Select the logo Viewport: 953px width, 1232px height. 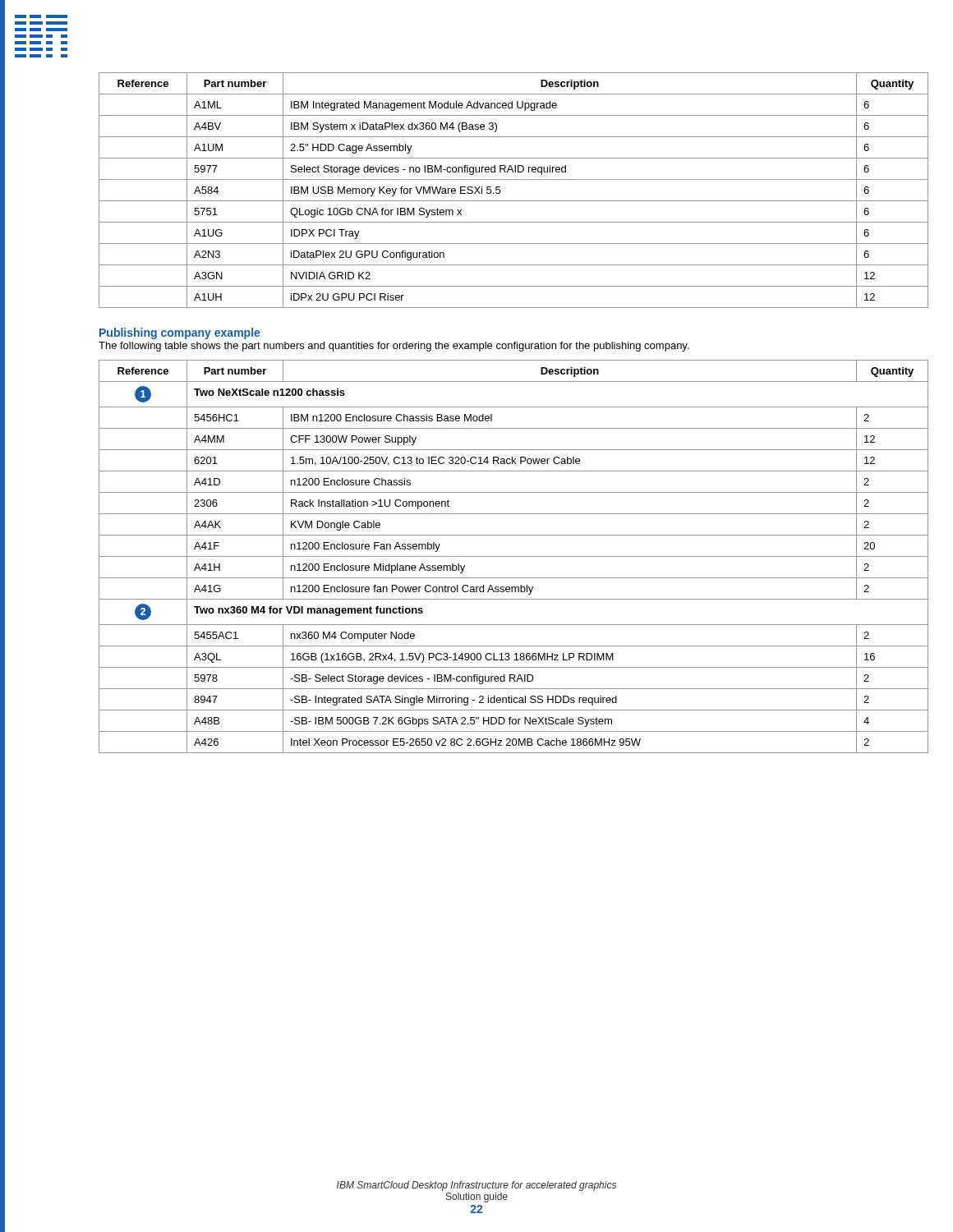click(x=43, y=39)
